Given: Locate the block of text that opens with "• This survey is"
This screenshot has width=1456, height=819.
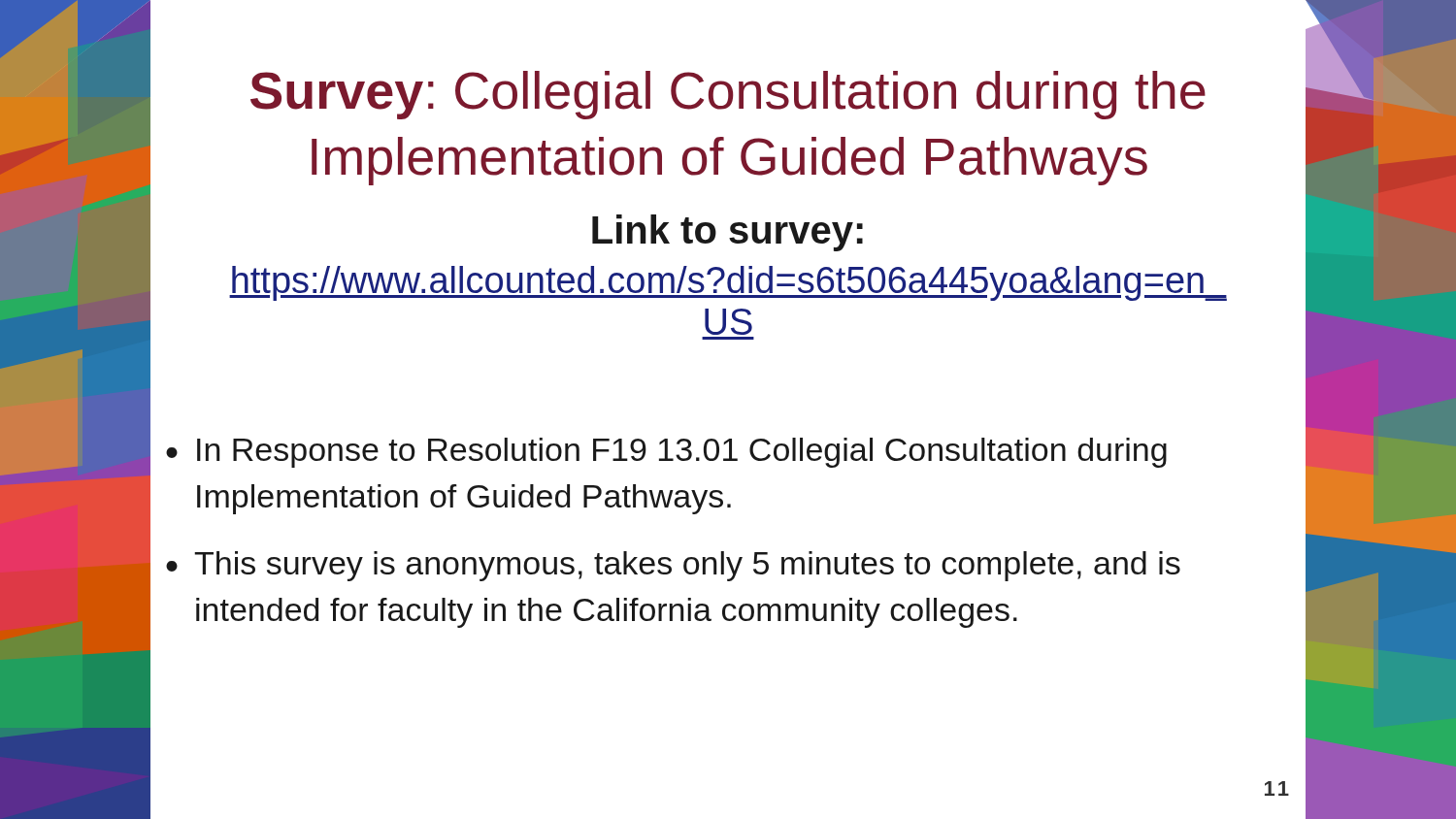Looking at the screenshot, I should [x=738, y=587].
